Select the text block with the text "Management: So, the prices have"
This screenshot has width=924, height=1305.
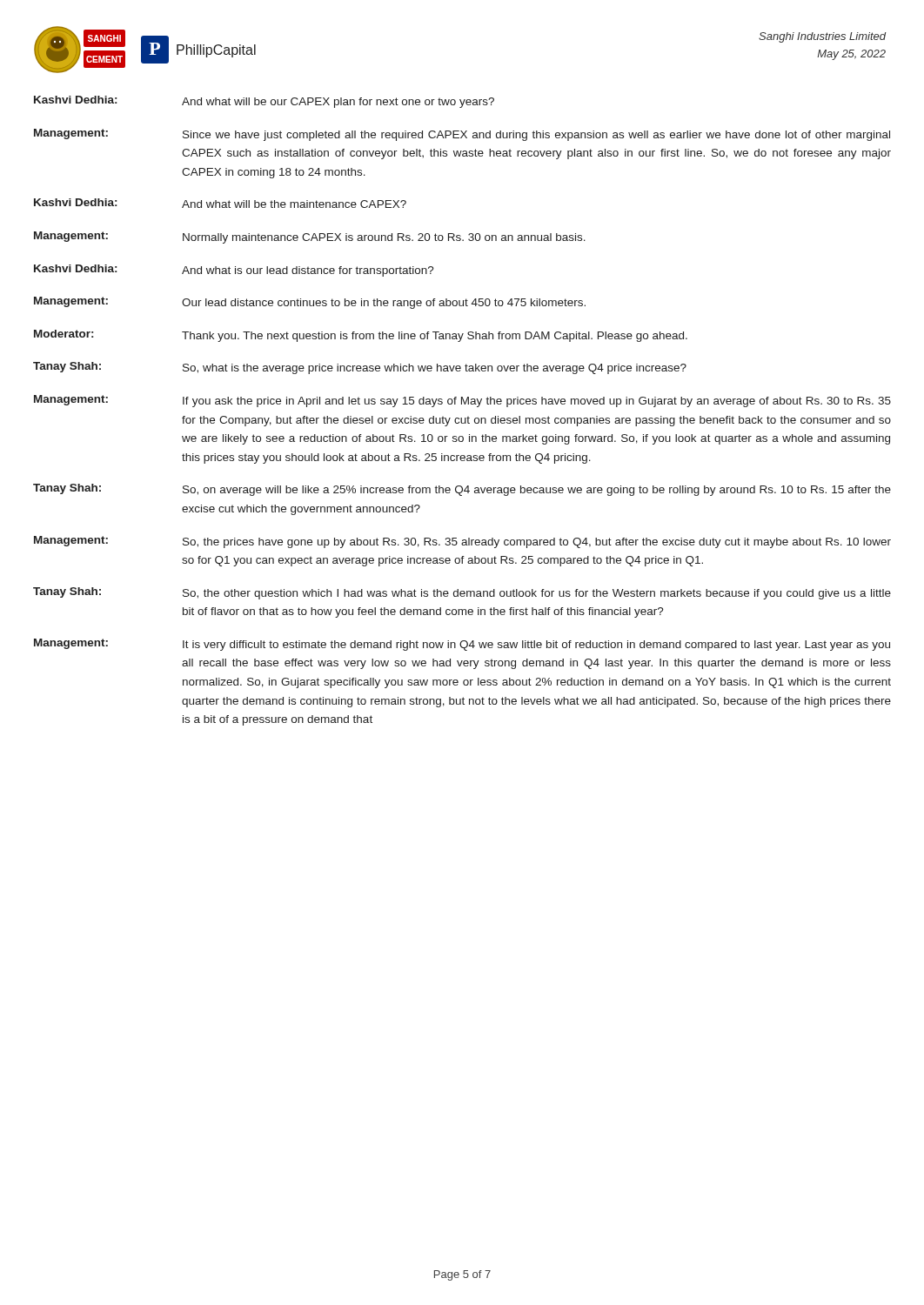tap(462, 551)
